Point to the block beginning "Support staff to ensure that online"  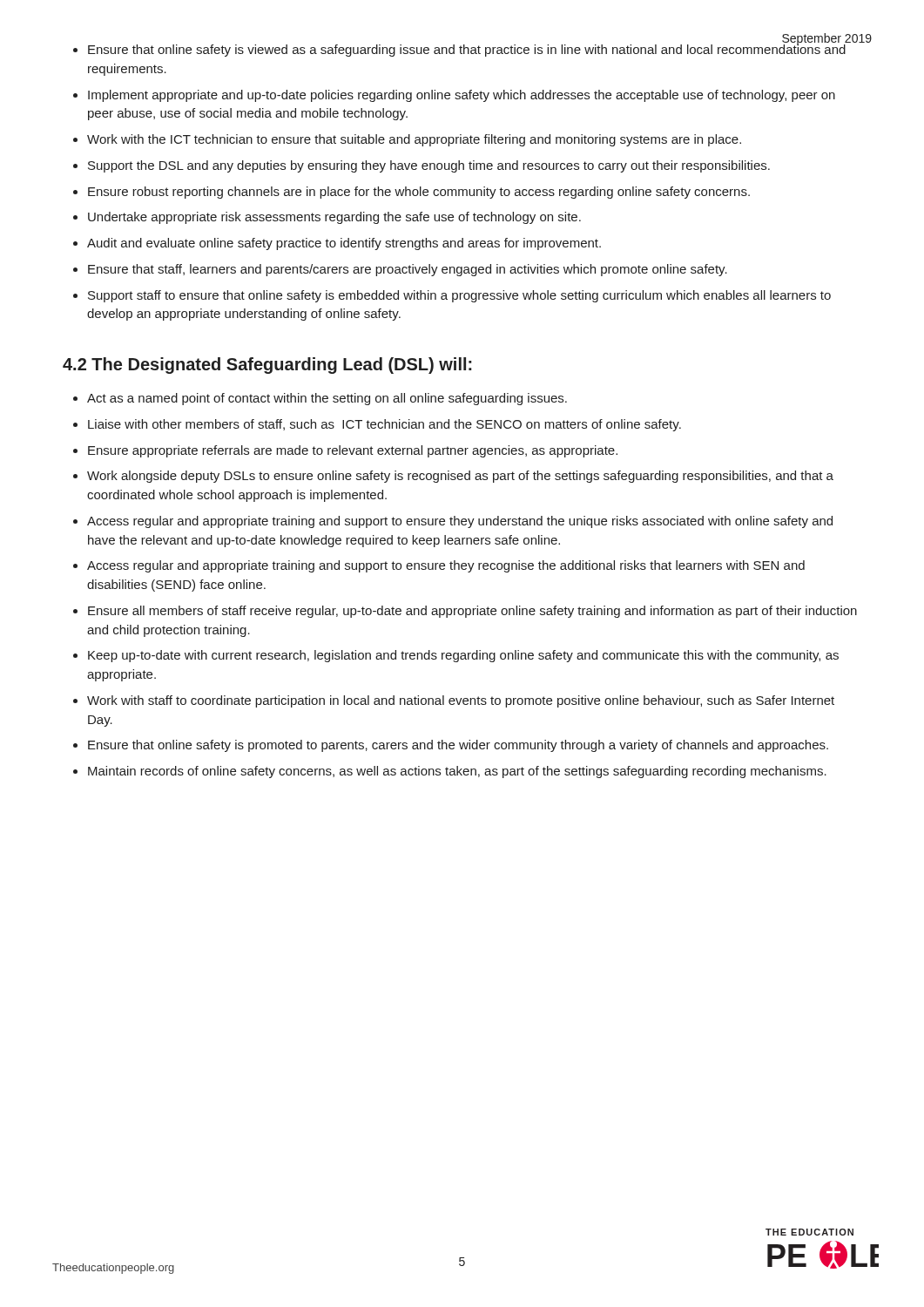(459, 304)
